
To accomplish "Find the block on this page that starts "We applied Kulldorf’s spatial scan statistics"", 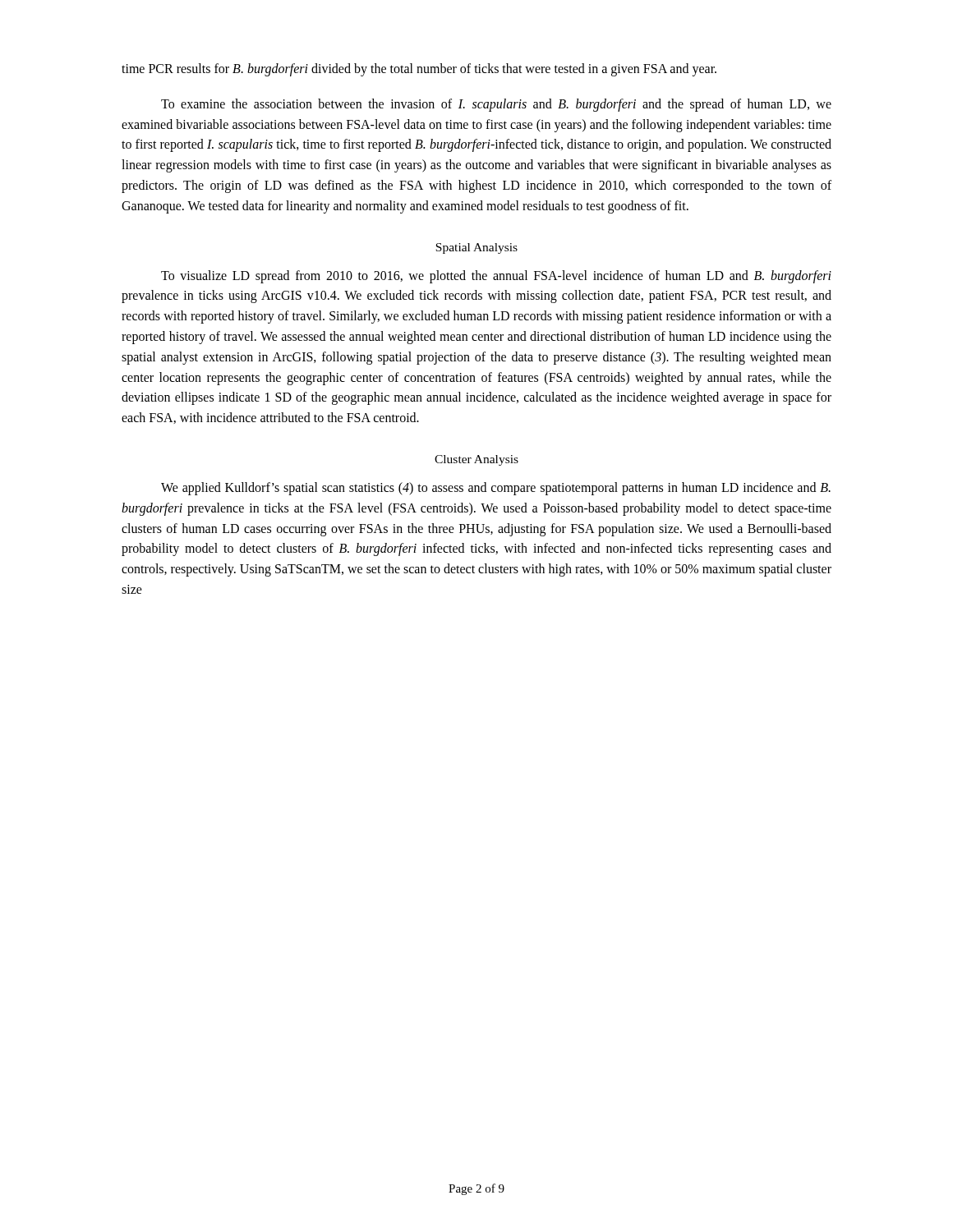I will pos(476,539).
